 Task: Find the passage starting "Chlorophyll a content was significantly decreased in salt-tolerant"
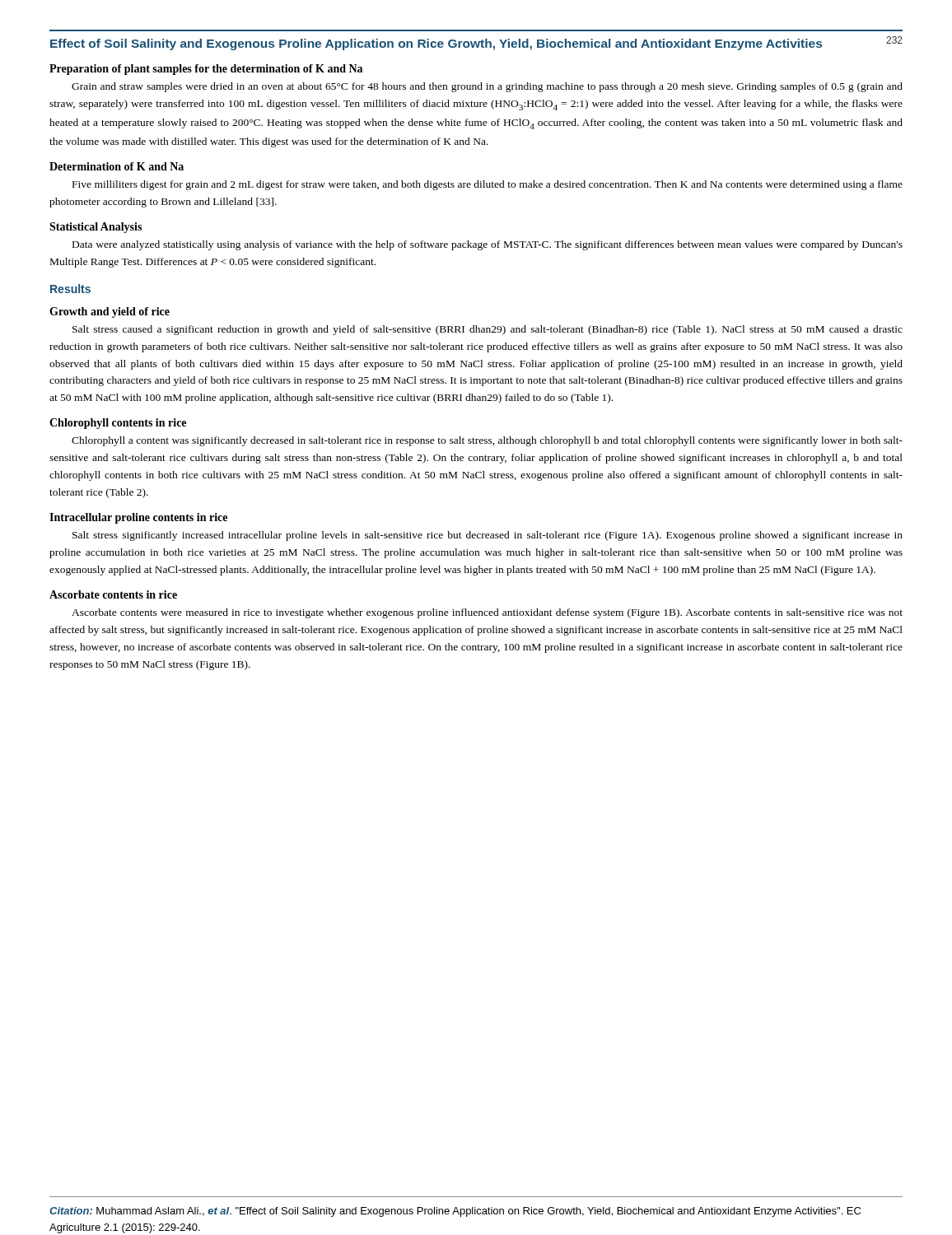tap(476, 466)
